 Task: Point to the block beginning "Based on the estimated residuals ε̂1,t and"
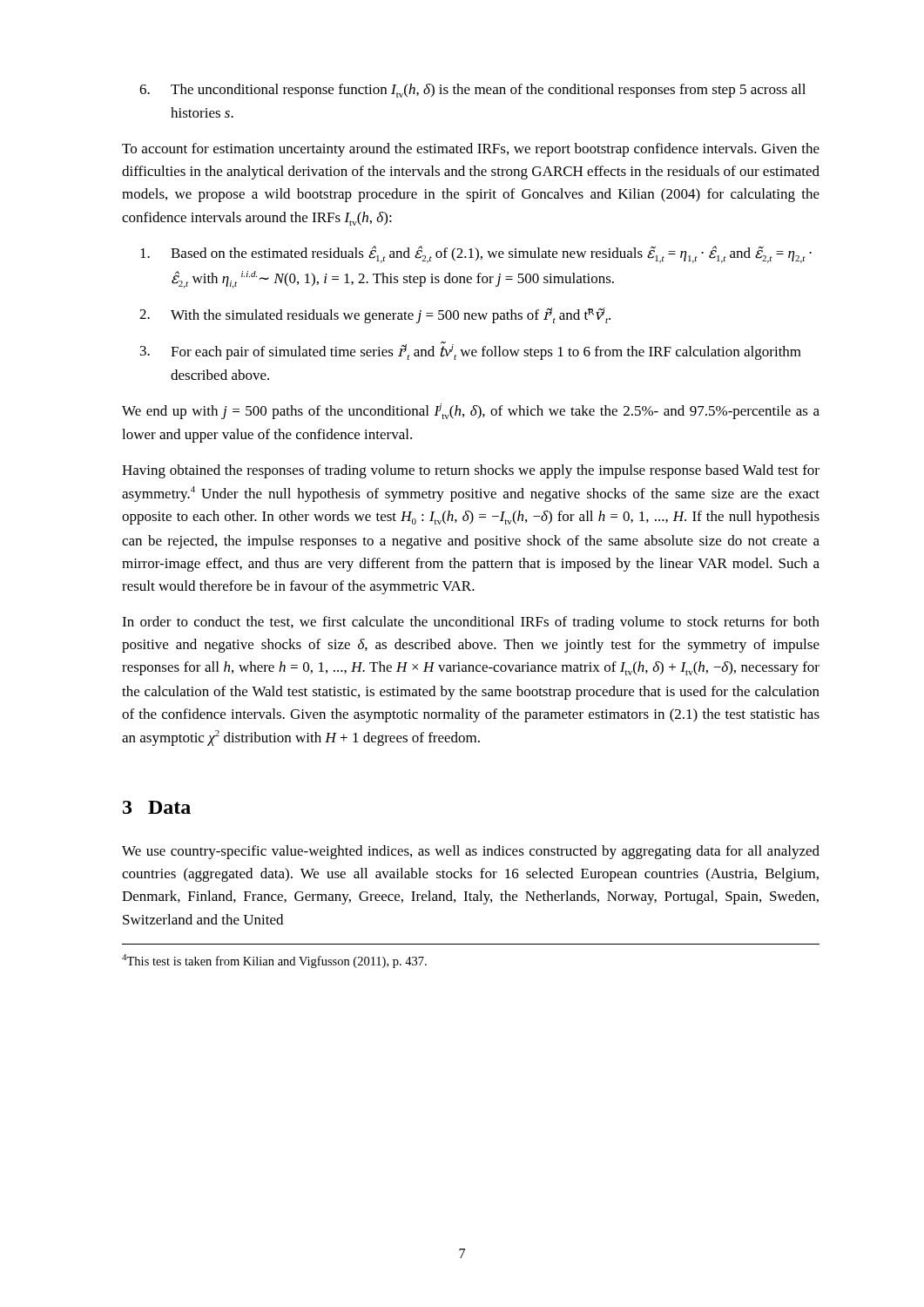(471, 267)
